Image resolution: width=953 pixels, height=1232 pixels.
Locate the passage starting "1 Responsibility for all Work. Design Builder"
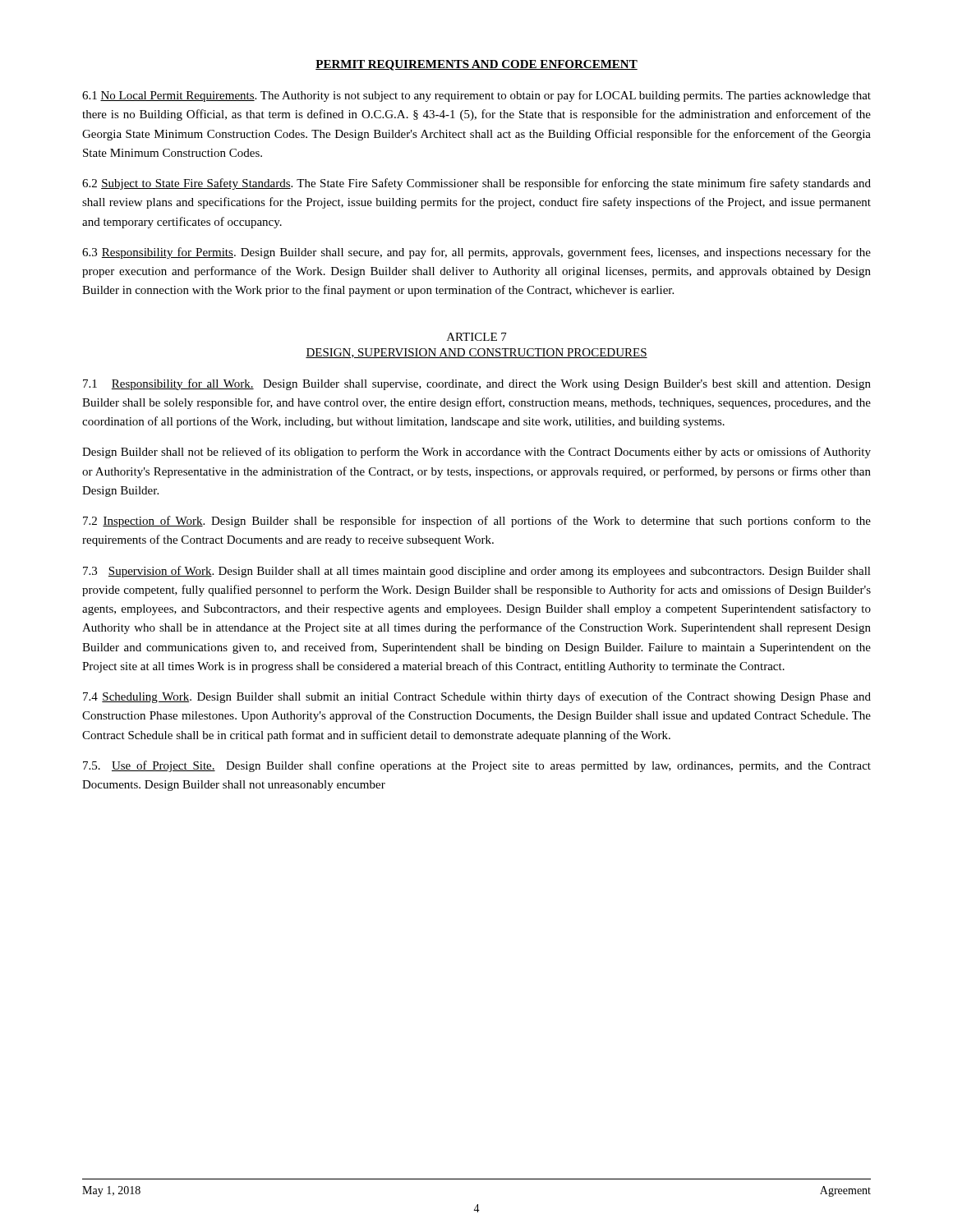click(476, 402)
